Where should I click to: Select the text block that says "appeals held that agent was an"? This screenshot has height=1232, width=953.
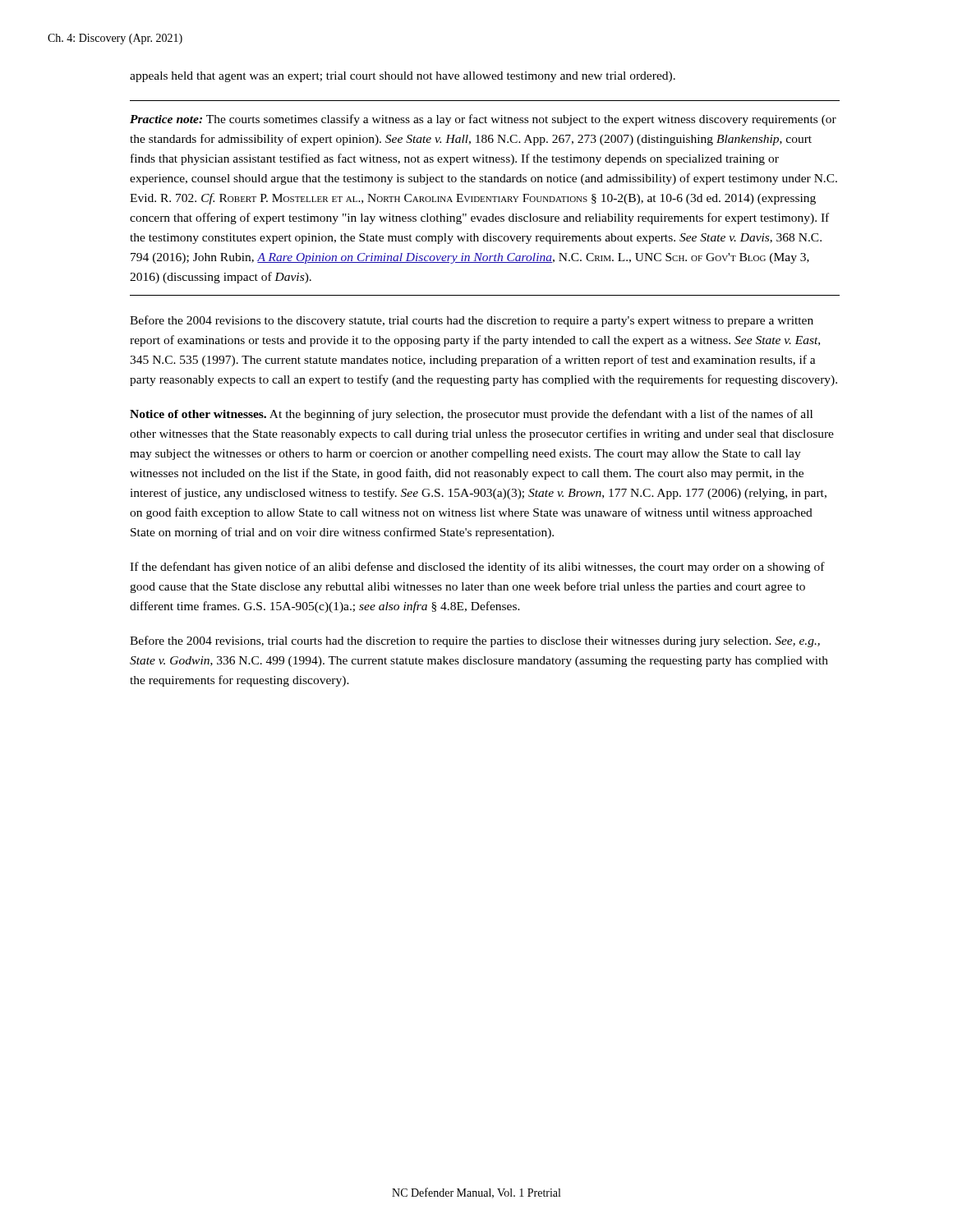click(x=403, y=75)
